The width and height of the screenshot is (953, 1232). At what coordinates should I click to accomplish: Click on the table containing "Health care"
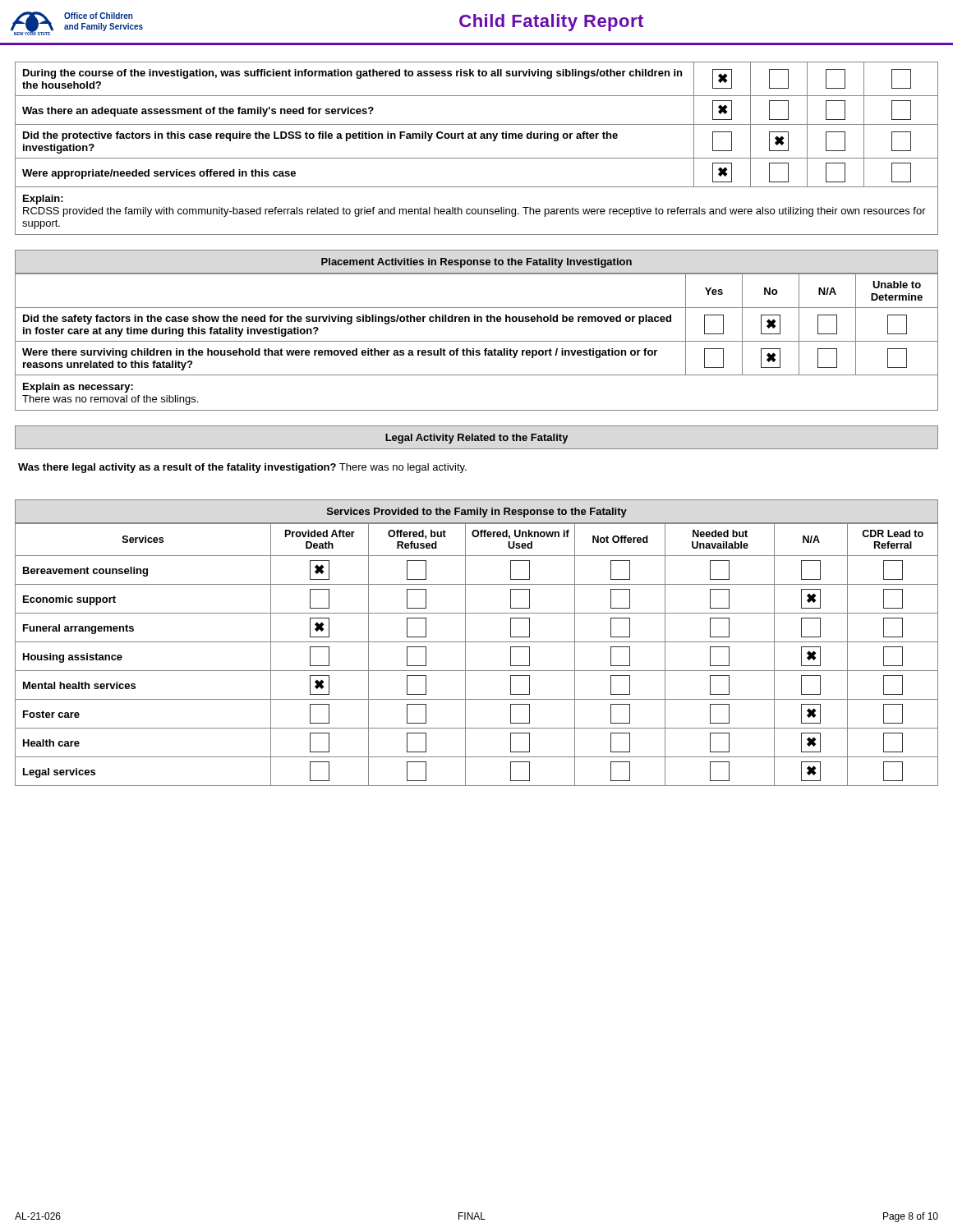click(x=476, y=655)
